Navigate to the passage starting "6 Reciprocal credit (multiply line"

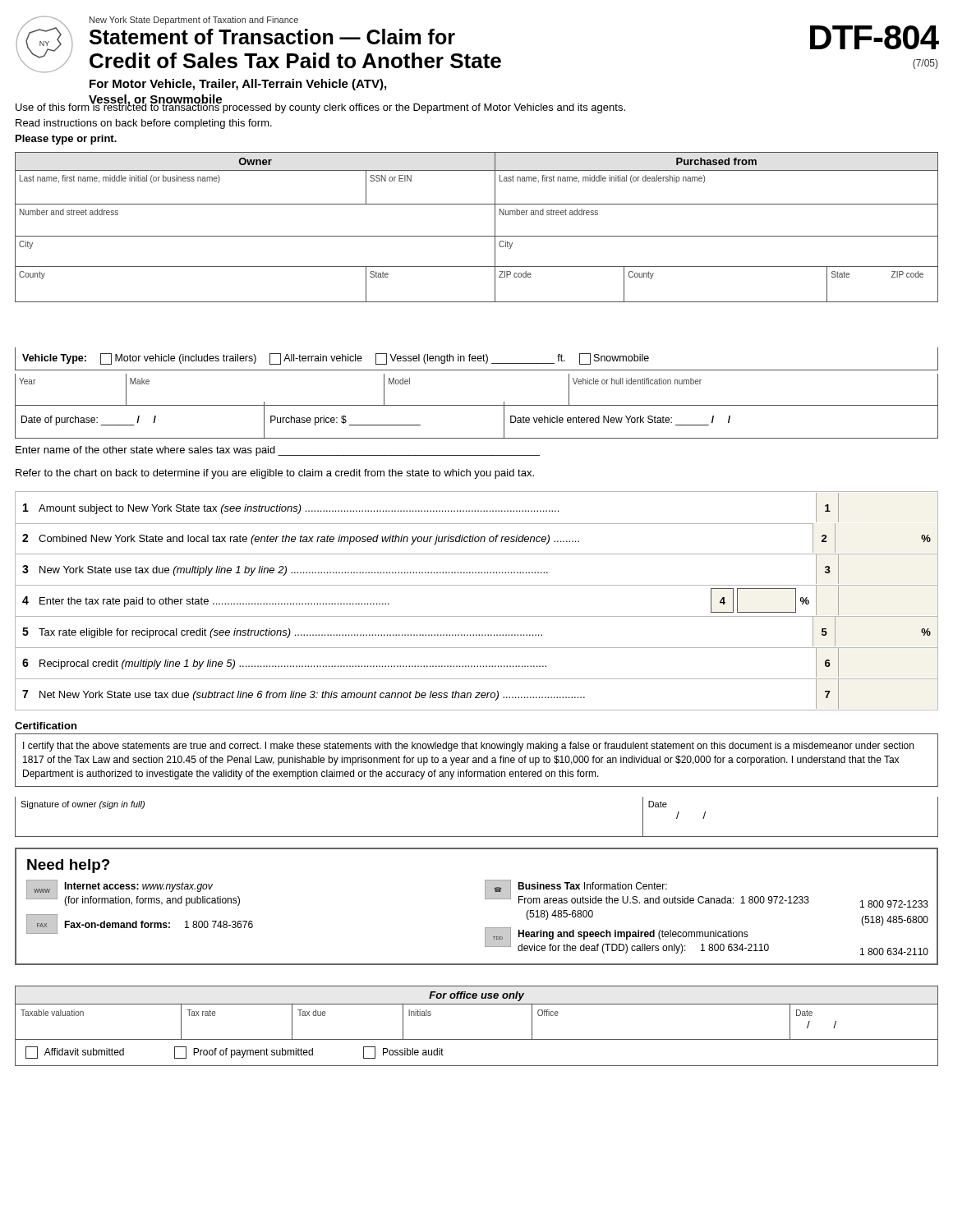pos(476,663)
